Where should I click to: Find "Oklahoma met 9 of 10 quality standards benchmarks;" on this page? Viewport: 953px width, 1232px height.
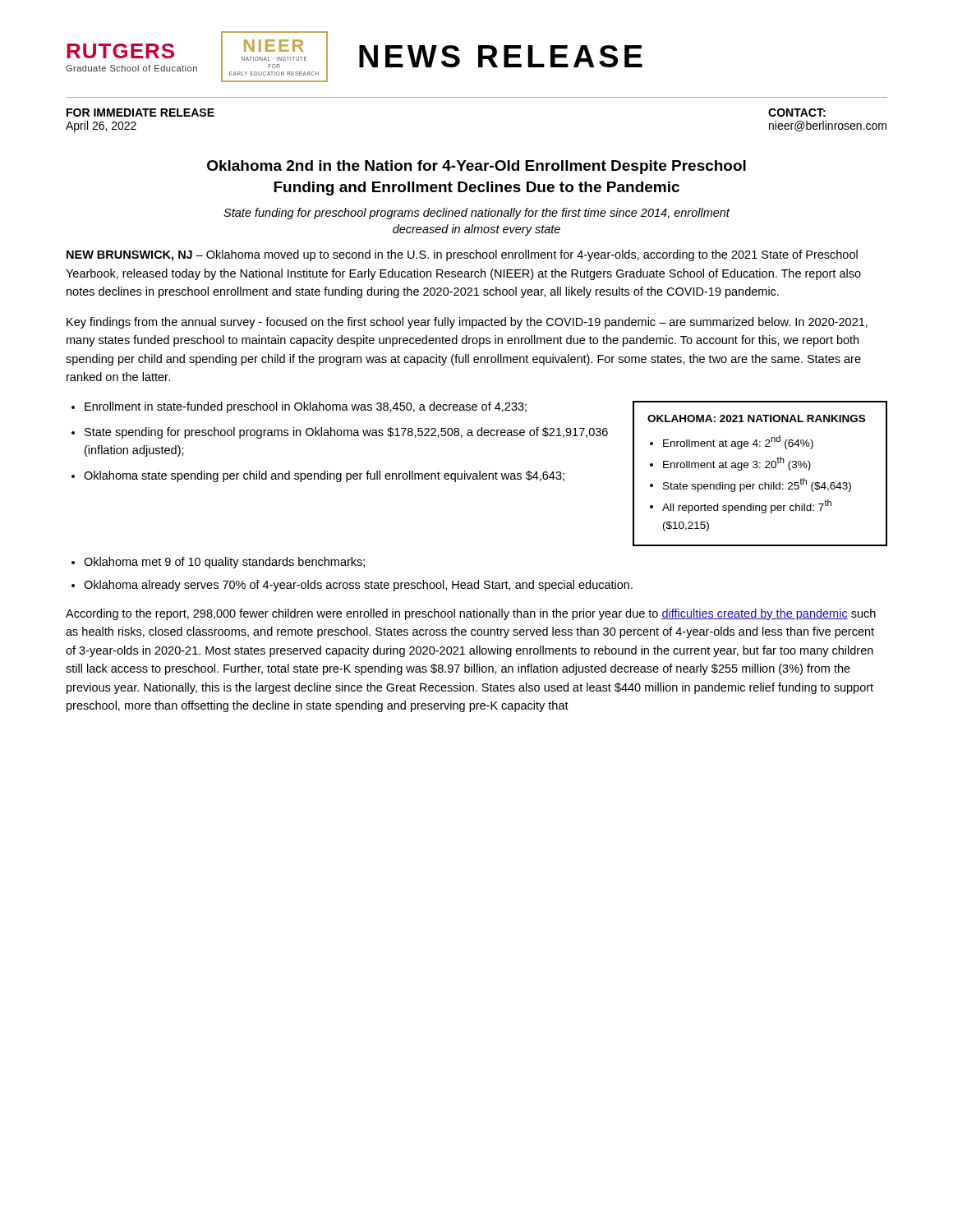coord(225,562)
